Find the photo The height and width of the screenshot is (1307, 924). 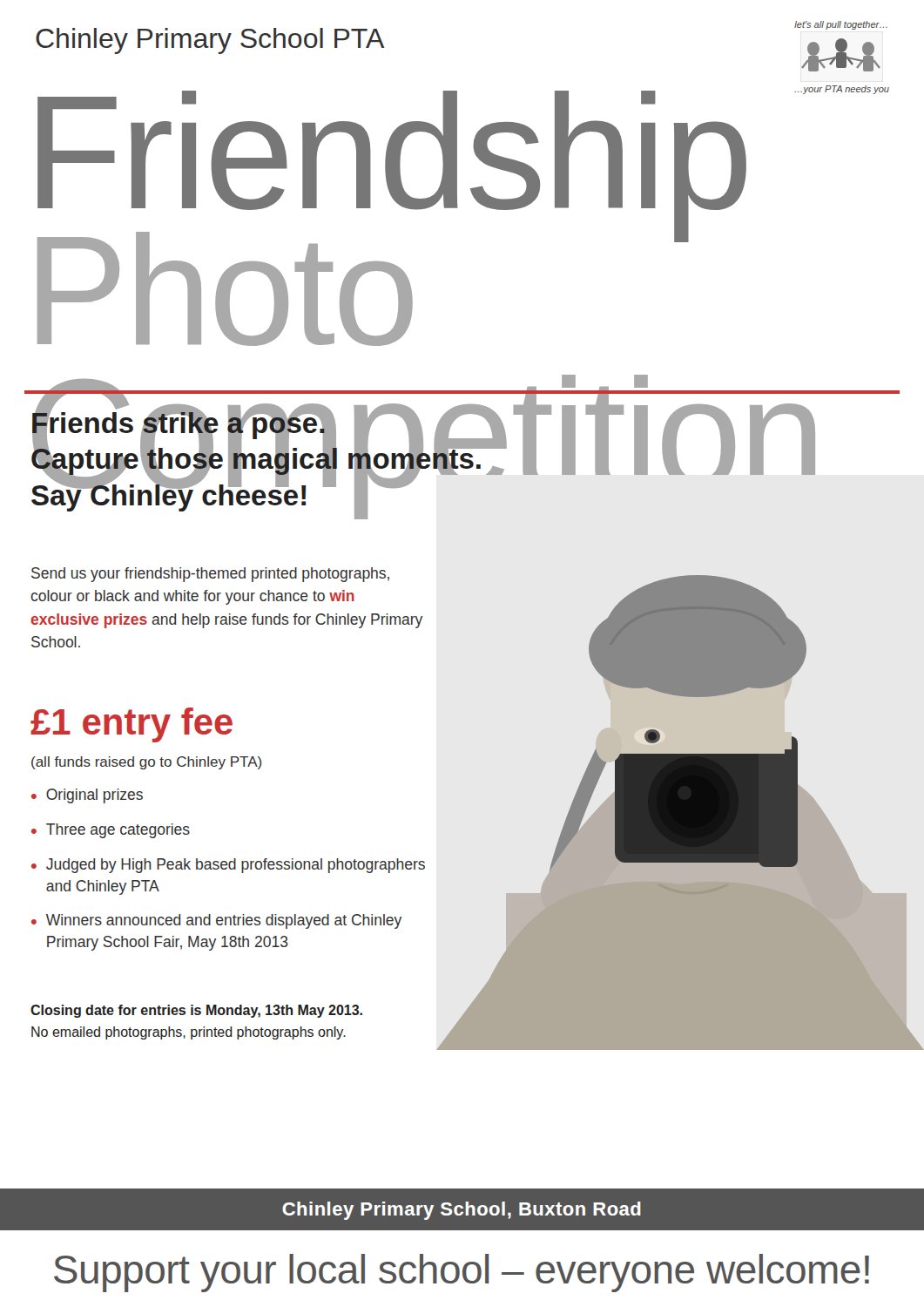680,762
